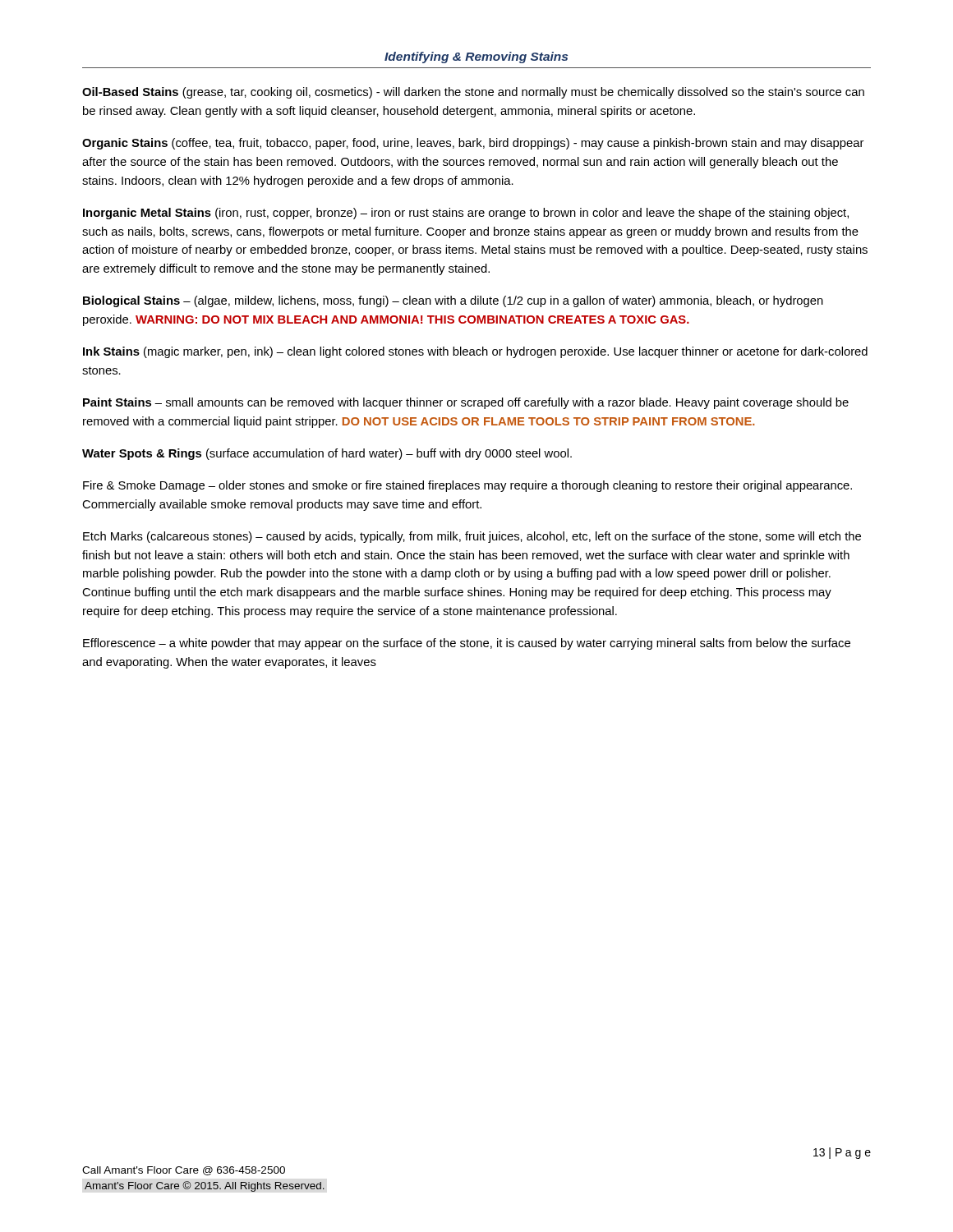Point to the block starting "Efflorescence – a white powder that"
Image resolution: width=953 pixels, height=1232 pixels.
(x=476, y=653)
